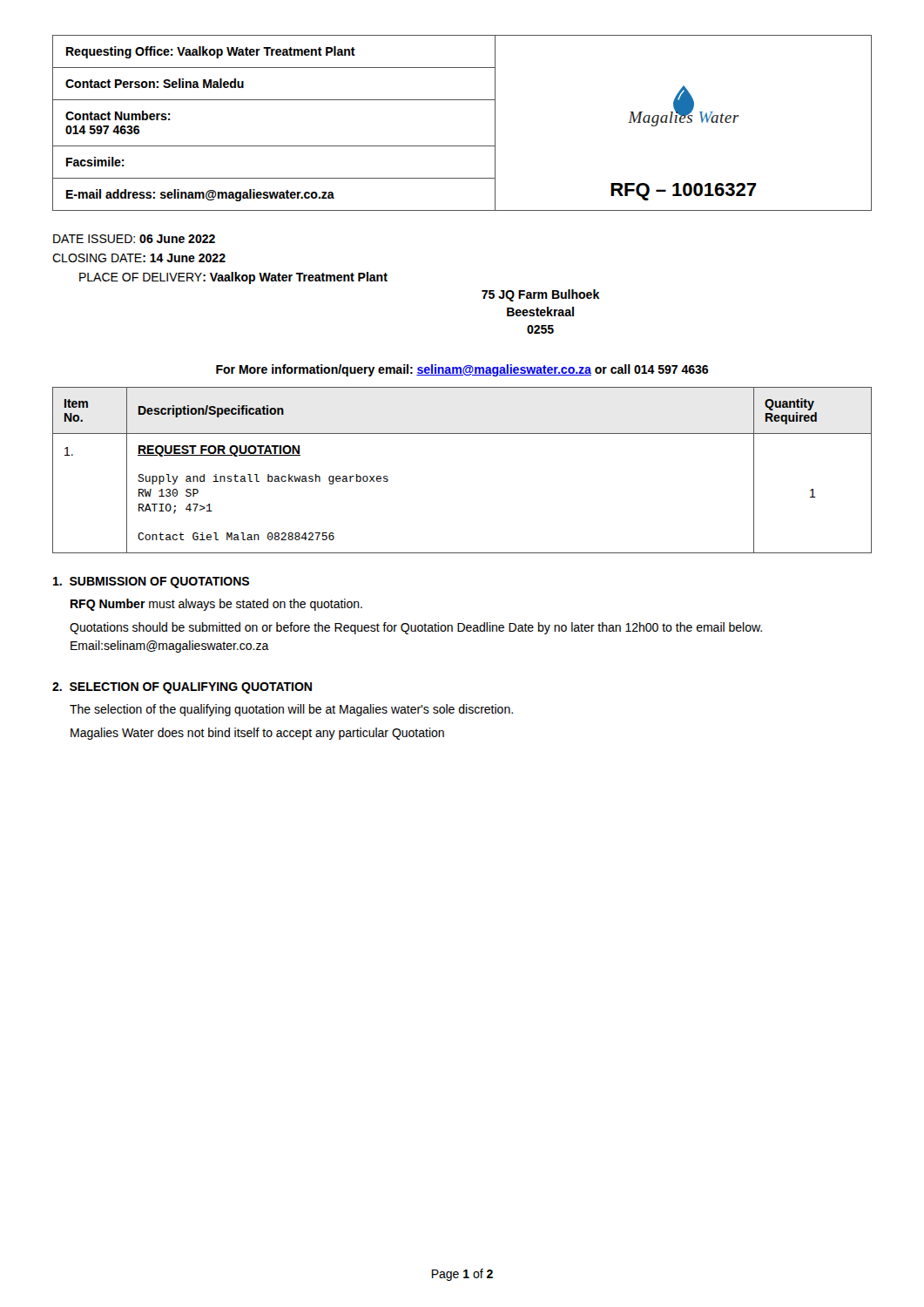
Task: Find the text block that says "PLACE OF DELIVERY: Vaalkop"
Action: [233, 277]
